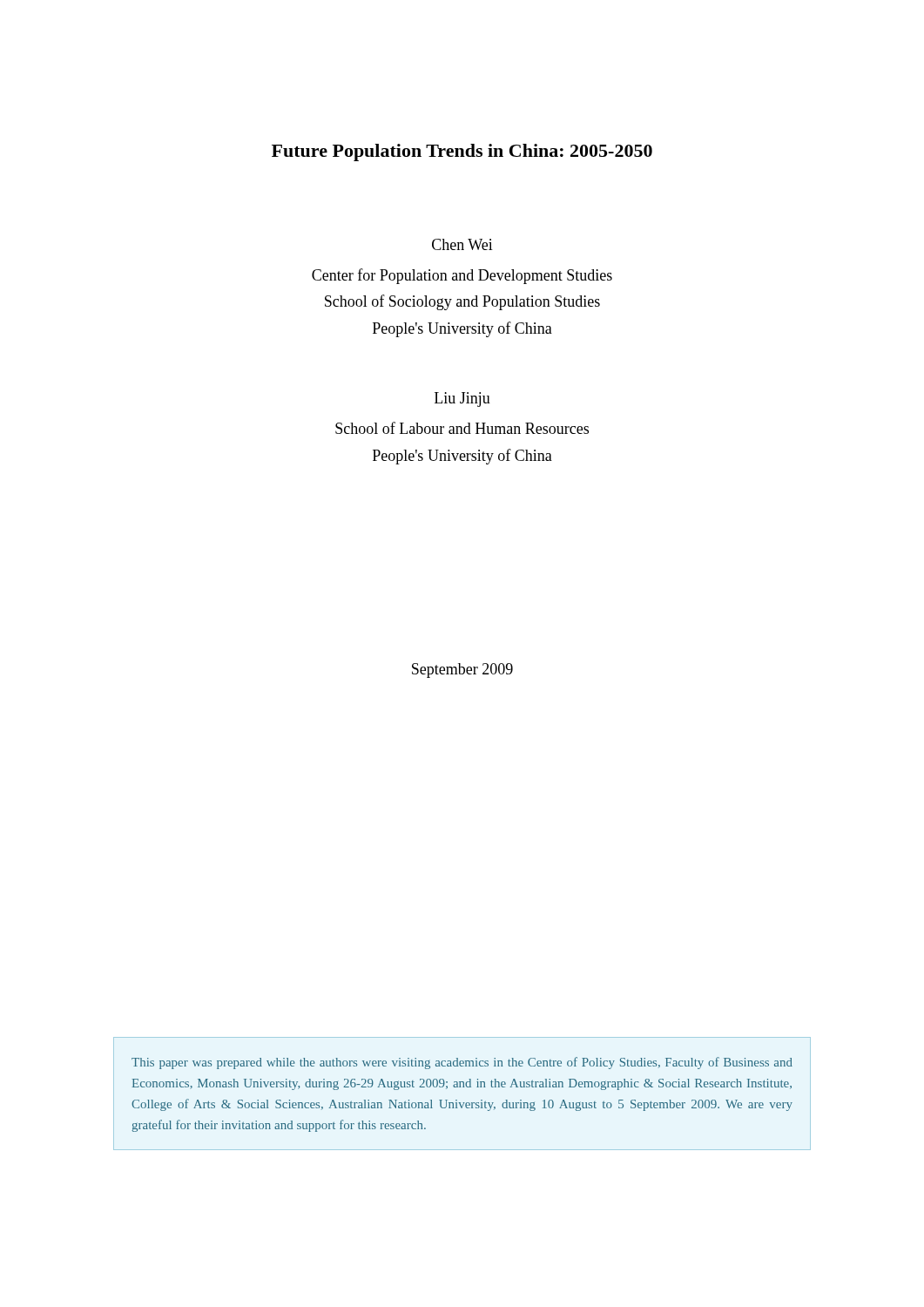Viewport: 924px width, 1307px height.
Task: Find the text block that reads "Liu Jinju School of Labour"
Action: click(462, 427)
